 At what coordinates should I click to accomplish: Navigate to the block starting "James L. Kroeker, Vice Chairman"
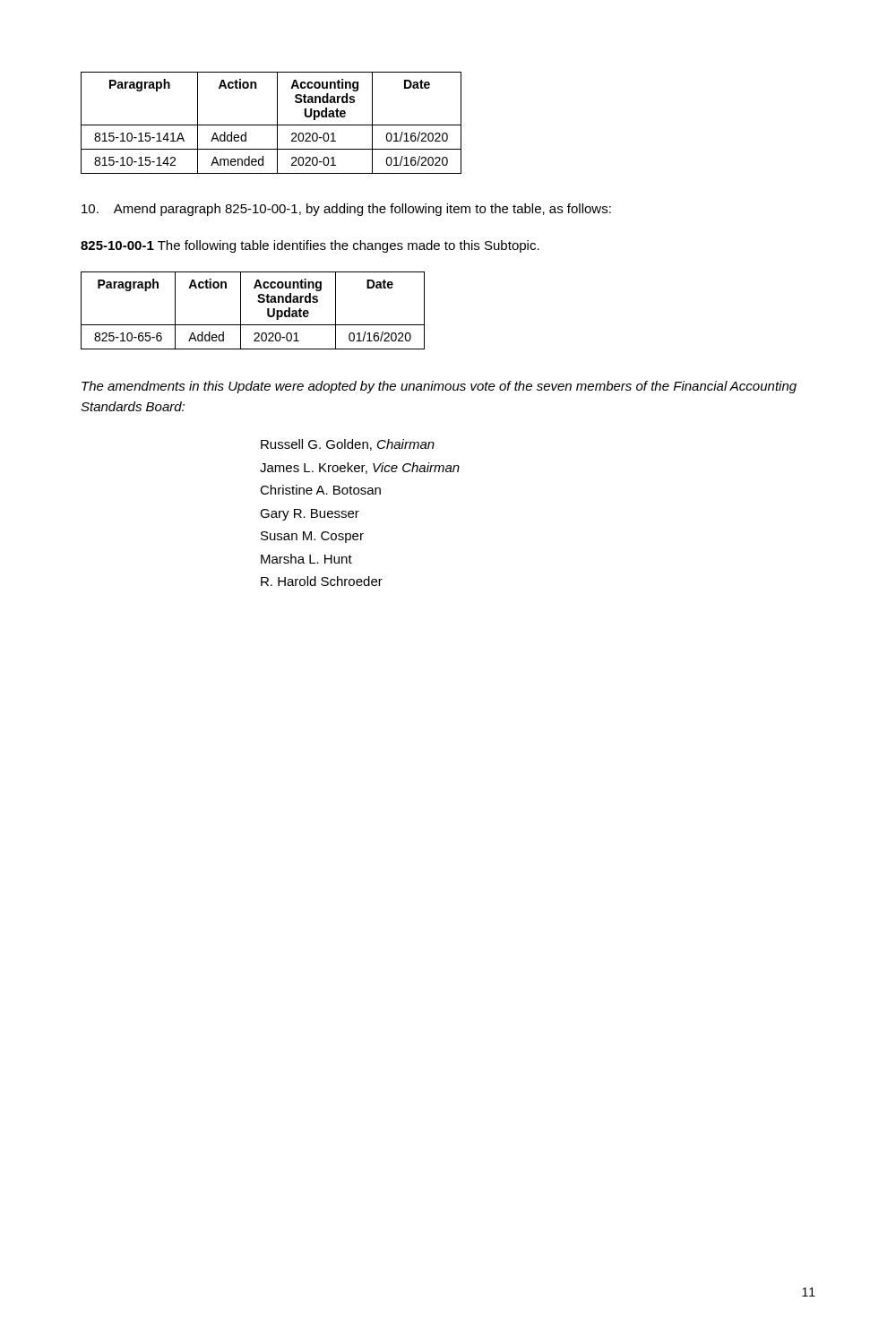[360, 467]
